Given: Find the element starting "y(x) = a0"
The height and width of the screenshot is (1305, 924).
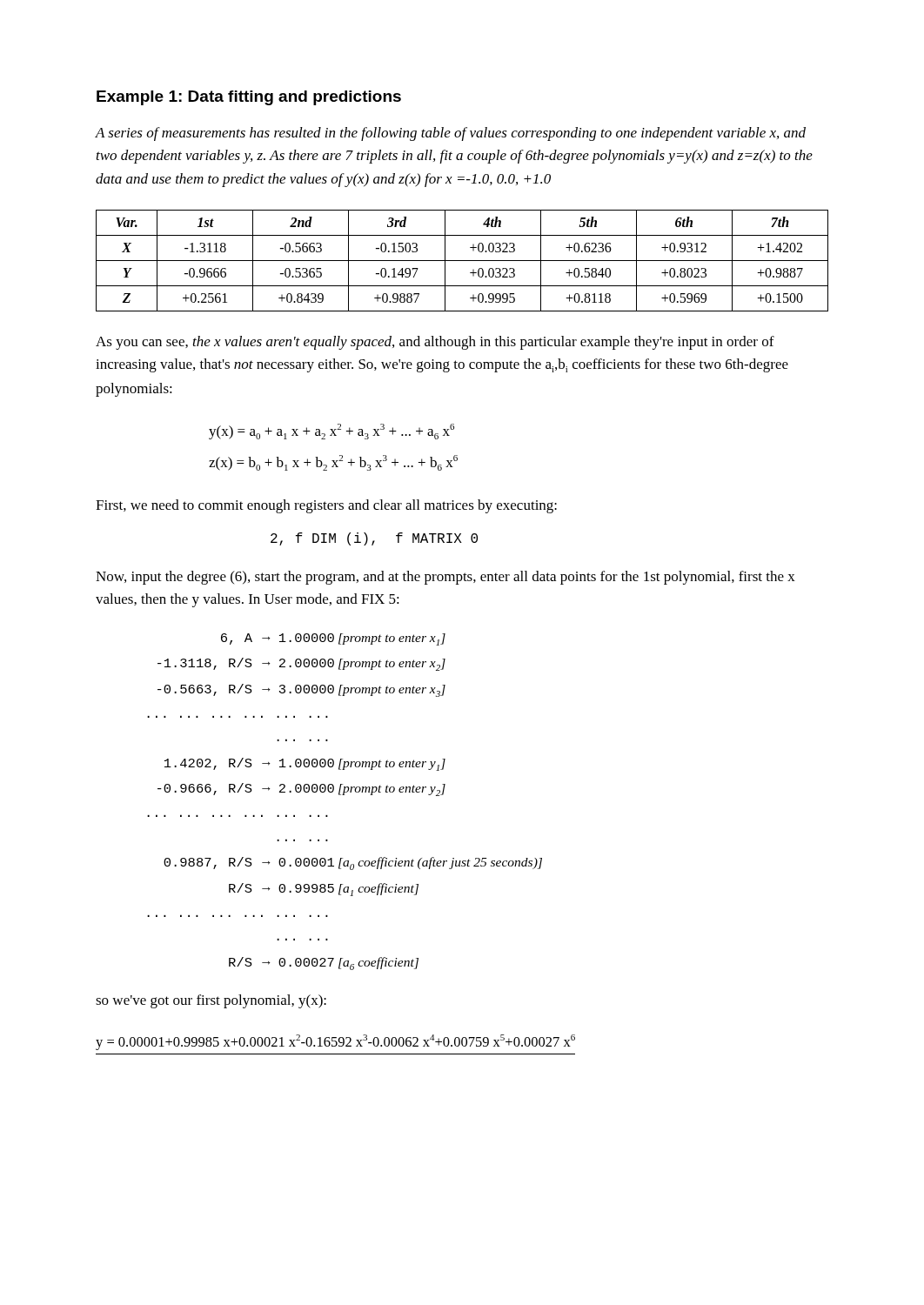Looking at the screenshot, I should coord(333,447).
